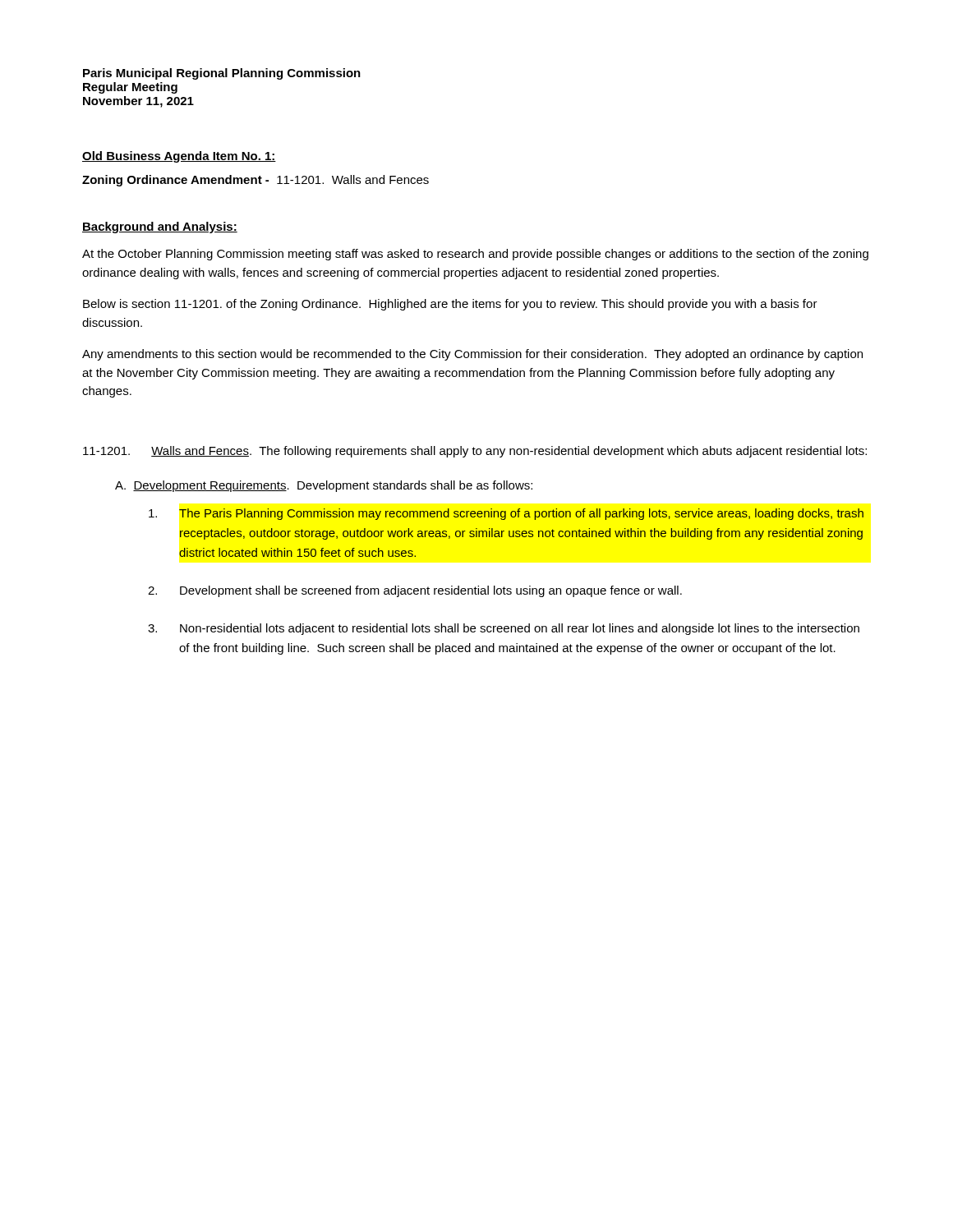Find the text block starting "Below is section 11-1201. of the"
This screenshot has width=953, height=1232.
pyautogui.click(x=450, y=313)
